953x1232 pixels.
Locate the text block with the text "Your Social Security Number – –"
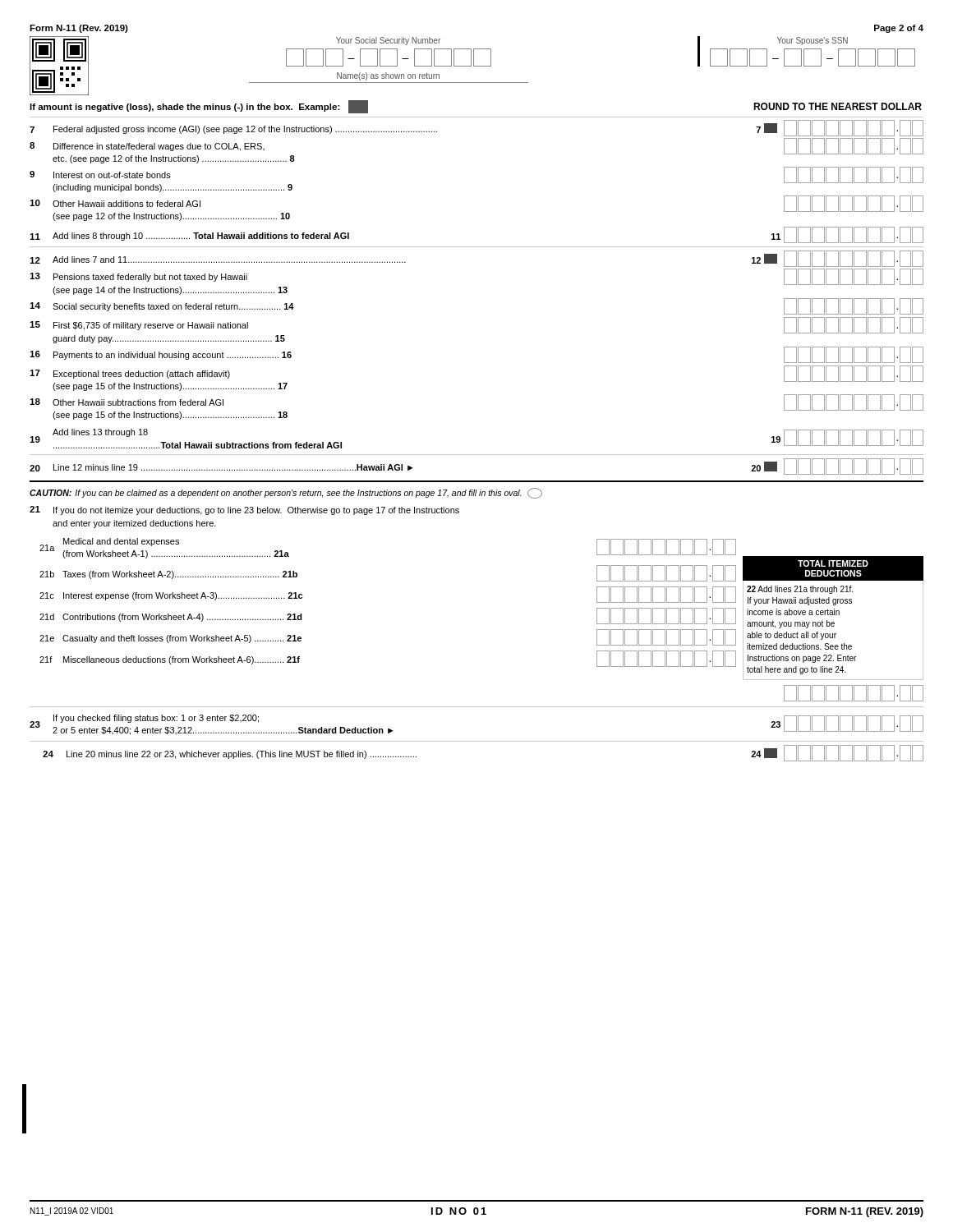tap(472, 66)
